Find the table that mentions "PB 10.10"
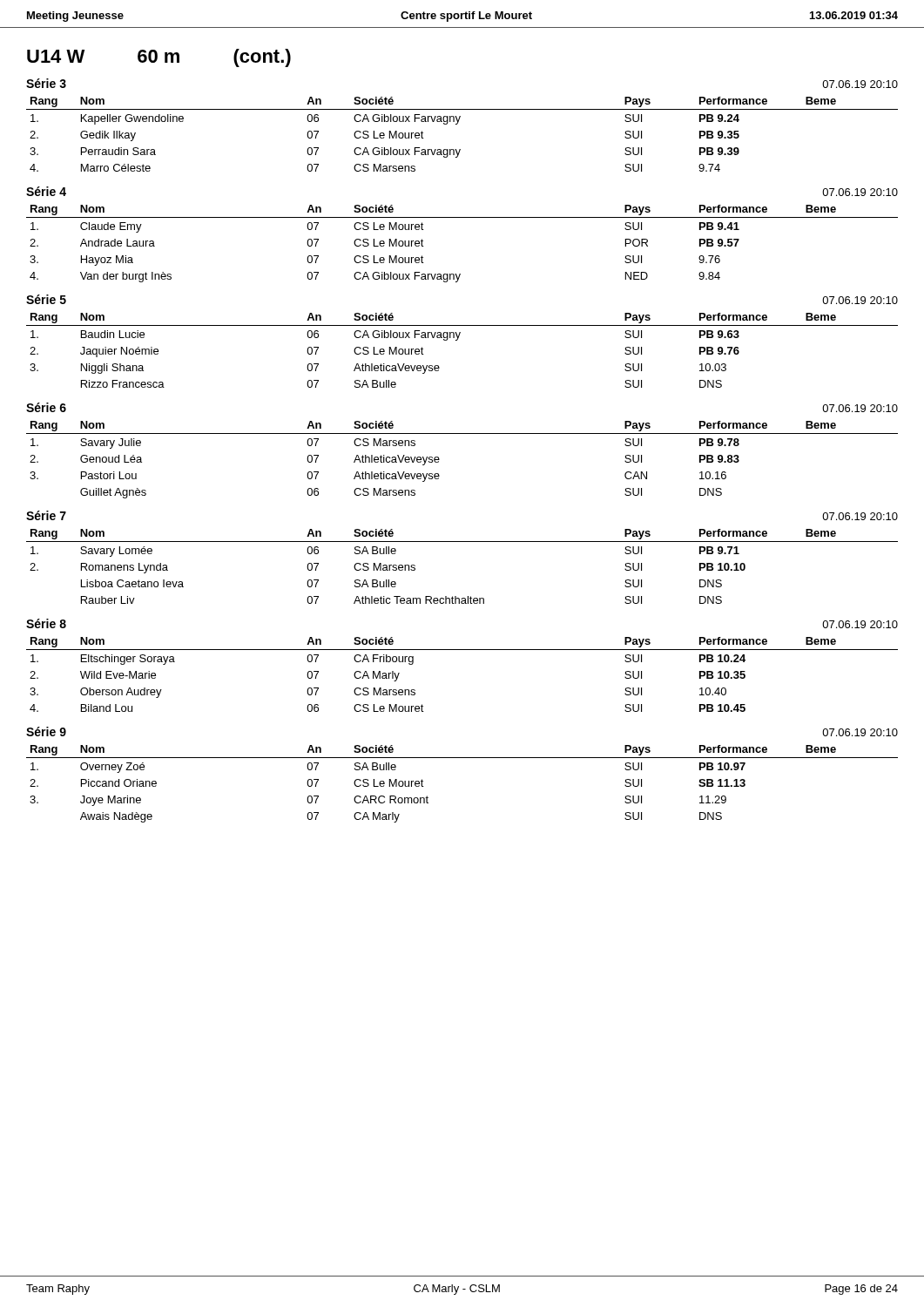924x1307 pixels. 462,566
